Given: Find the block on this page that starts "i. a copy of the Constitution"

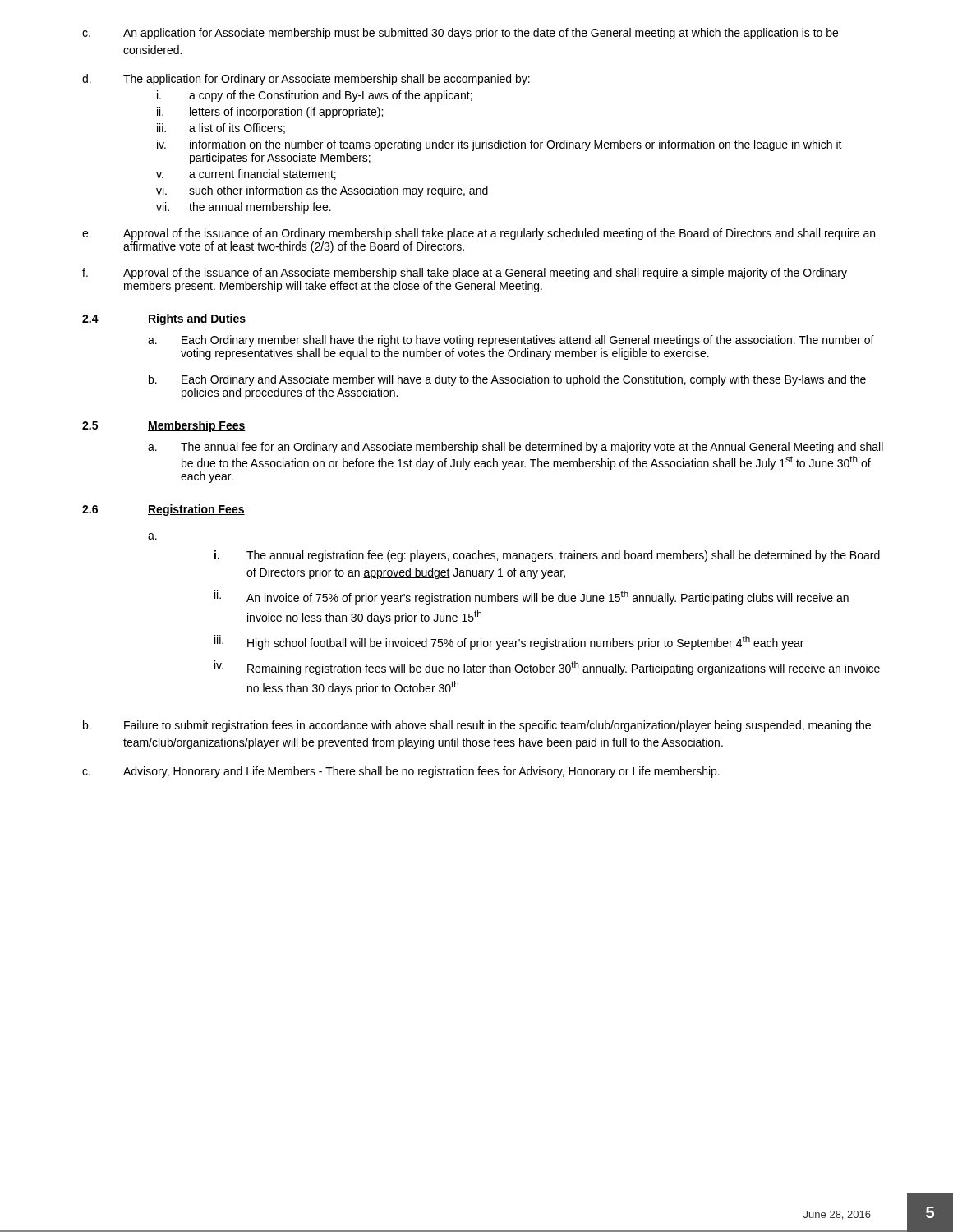Looking at the screenshot, I should [x=314, y=95].
